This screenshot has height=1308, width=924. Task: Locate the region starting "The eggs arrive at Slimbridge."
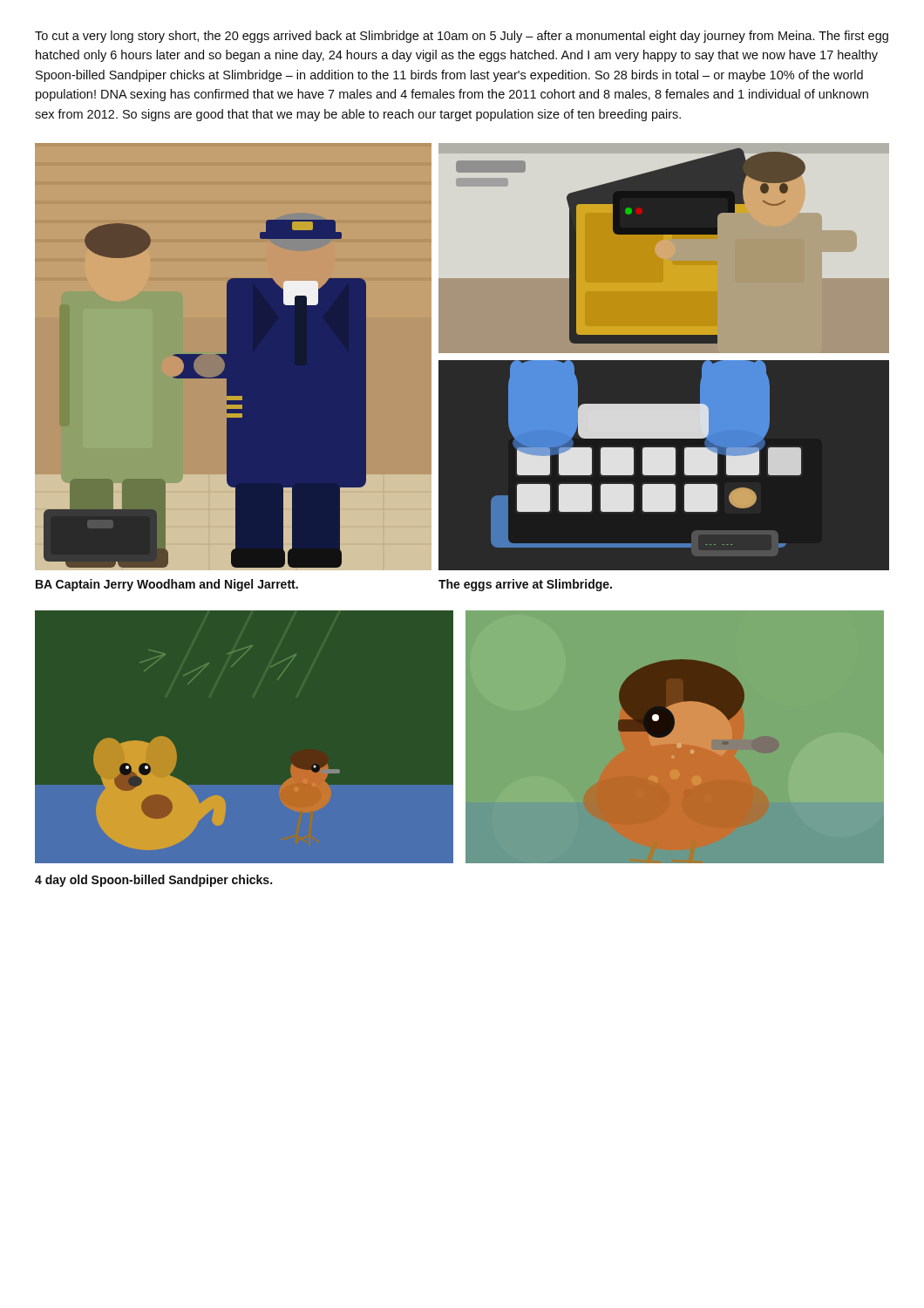pos(526,585)
